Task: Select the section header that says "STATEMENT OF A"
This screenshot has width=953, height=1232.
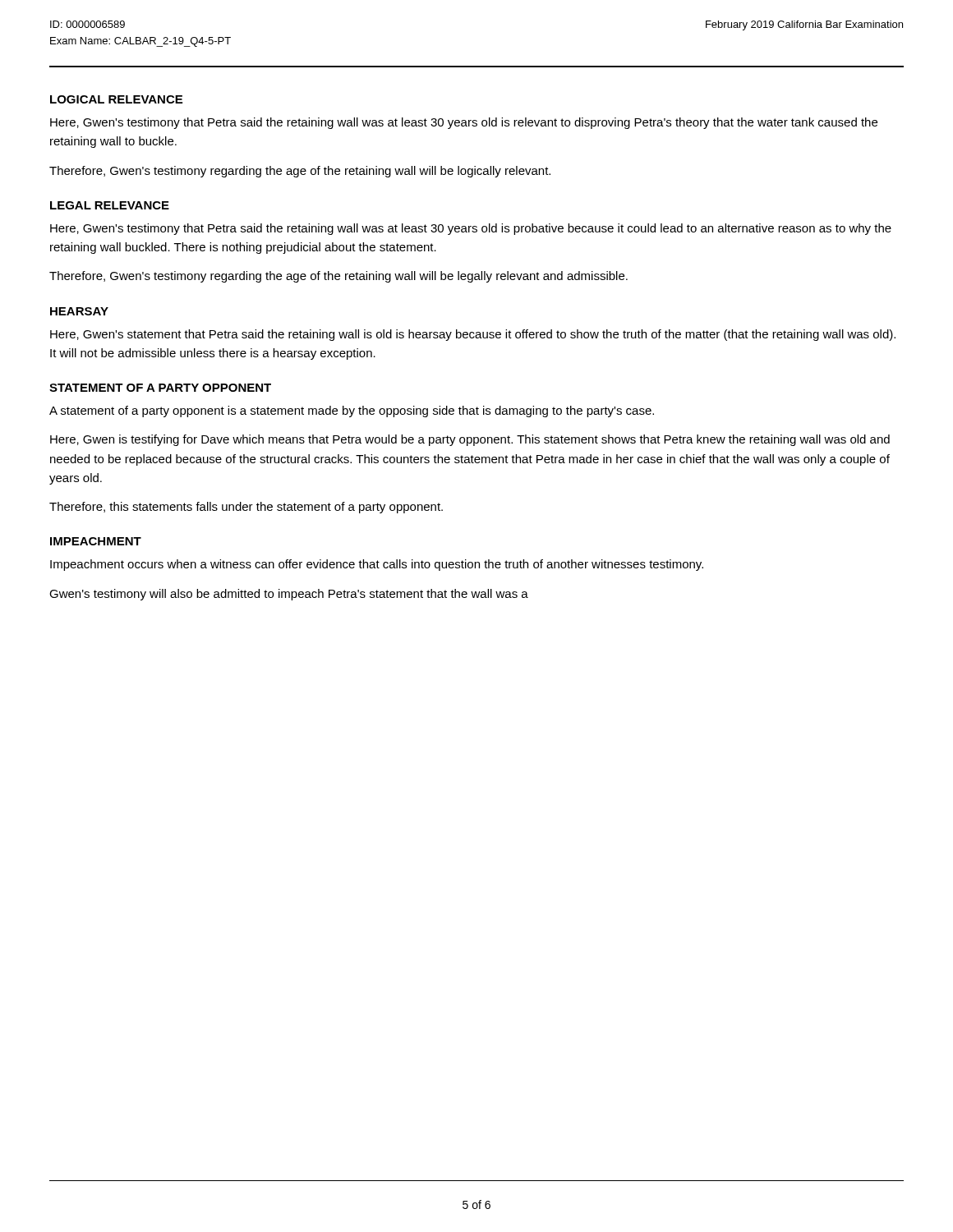Action: pos(160,387)
